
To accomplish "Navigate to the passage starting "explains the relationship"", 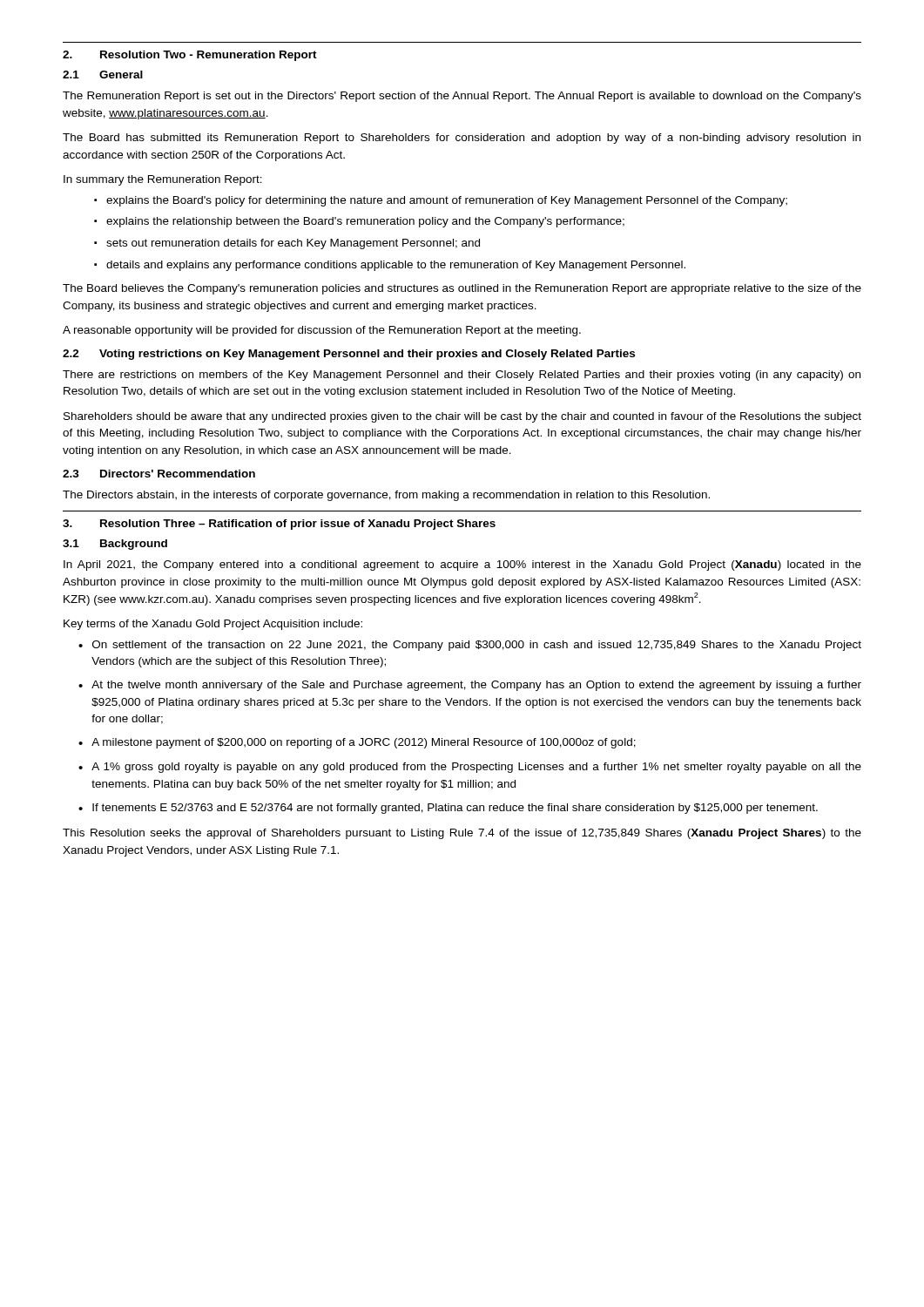I will [366, 221].
